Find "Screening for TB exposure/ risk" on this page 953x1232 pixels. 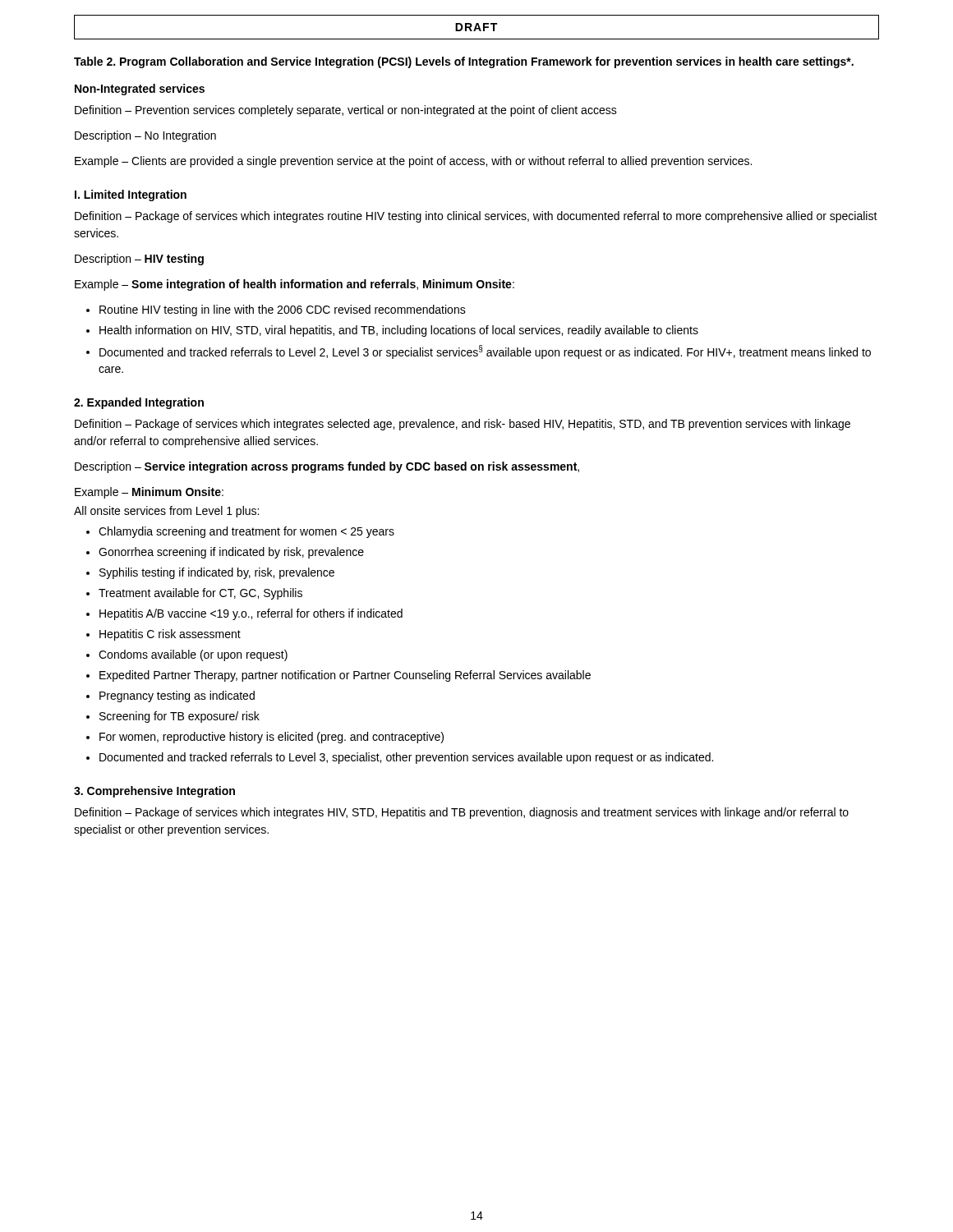(x=179, y=716)
